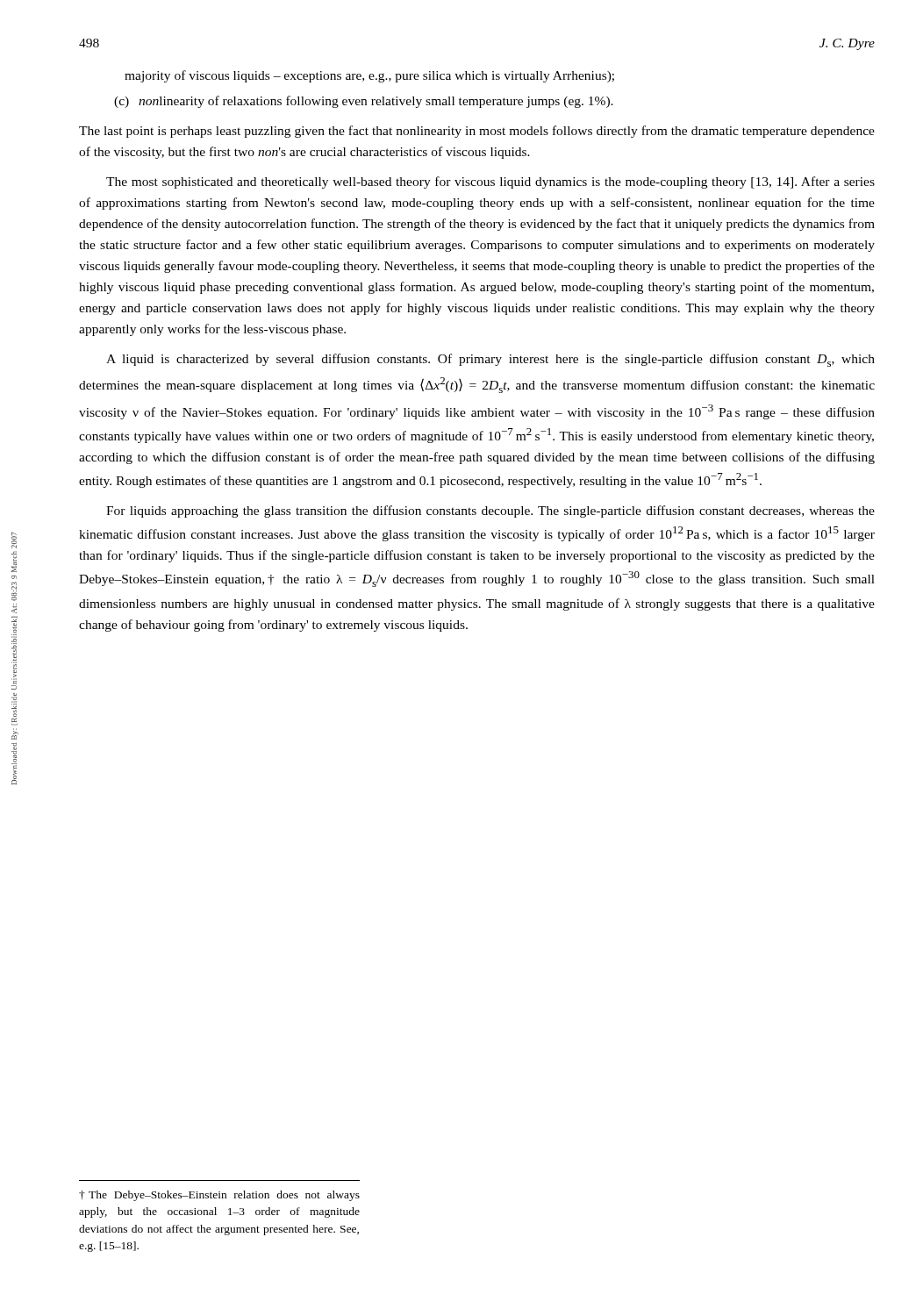
Task: Locate the block of text that opens with "(c) nonlinearity of relaxations following even relatively"
Action: click(494, 101)
